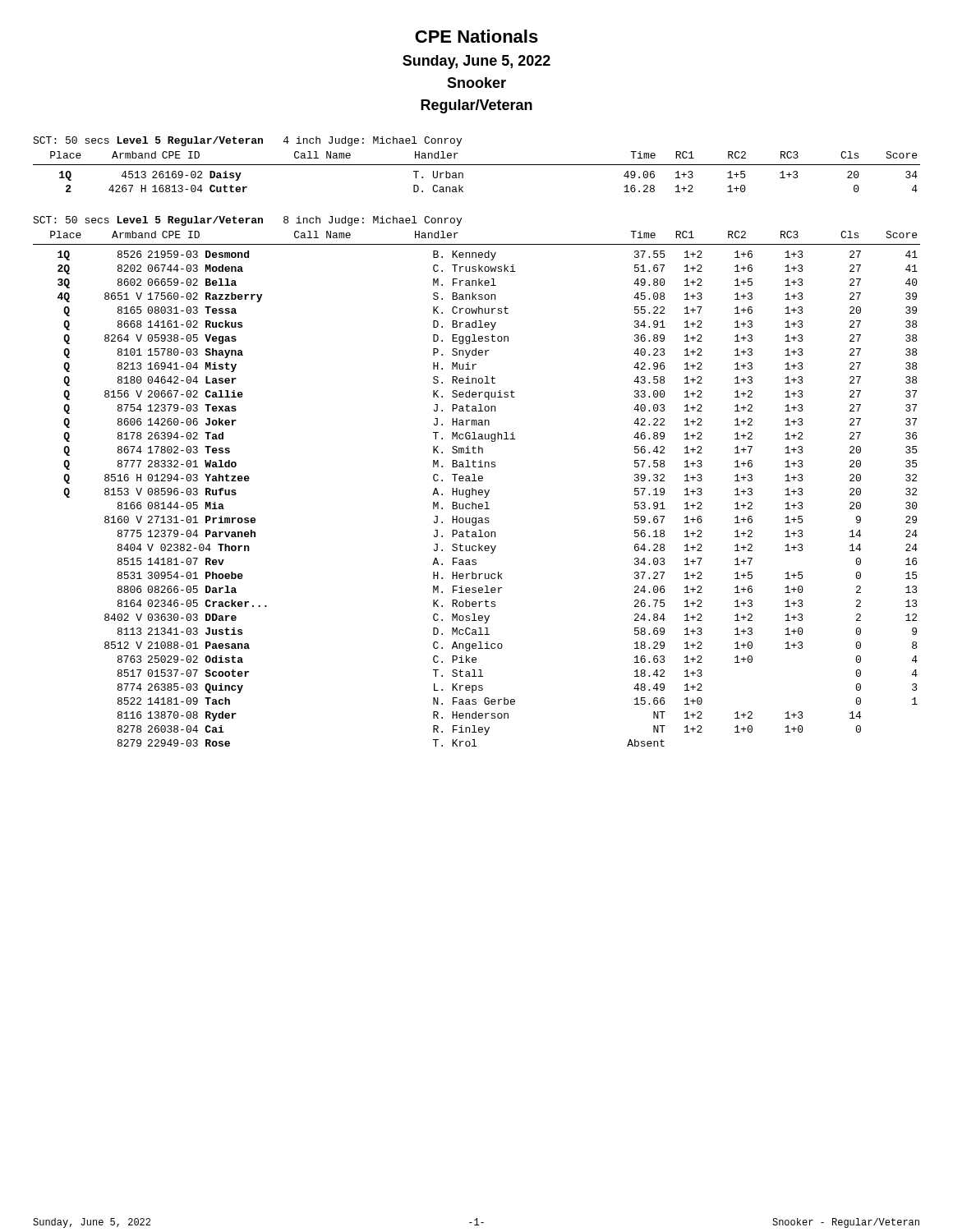
Task: Find the section header containing "SCT: 50 secs Level 5 Regular/Veteran 8 inch"
Action: click(248, 221)
